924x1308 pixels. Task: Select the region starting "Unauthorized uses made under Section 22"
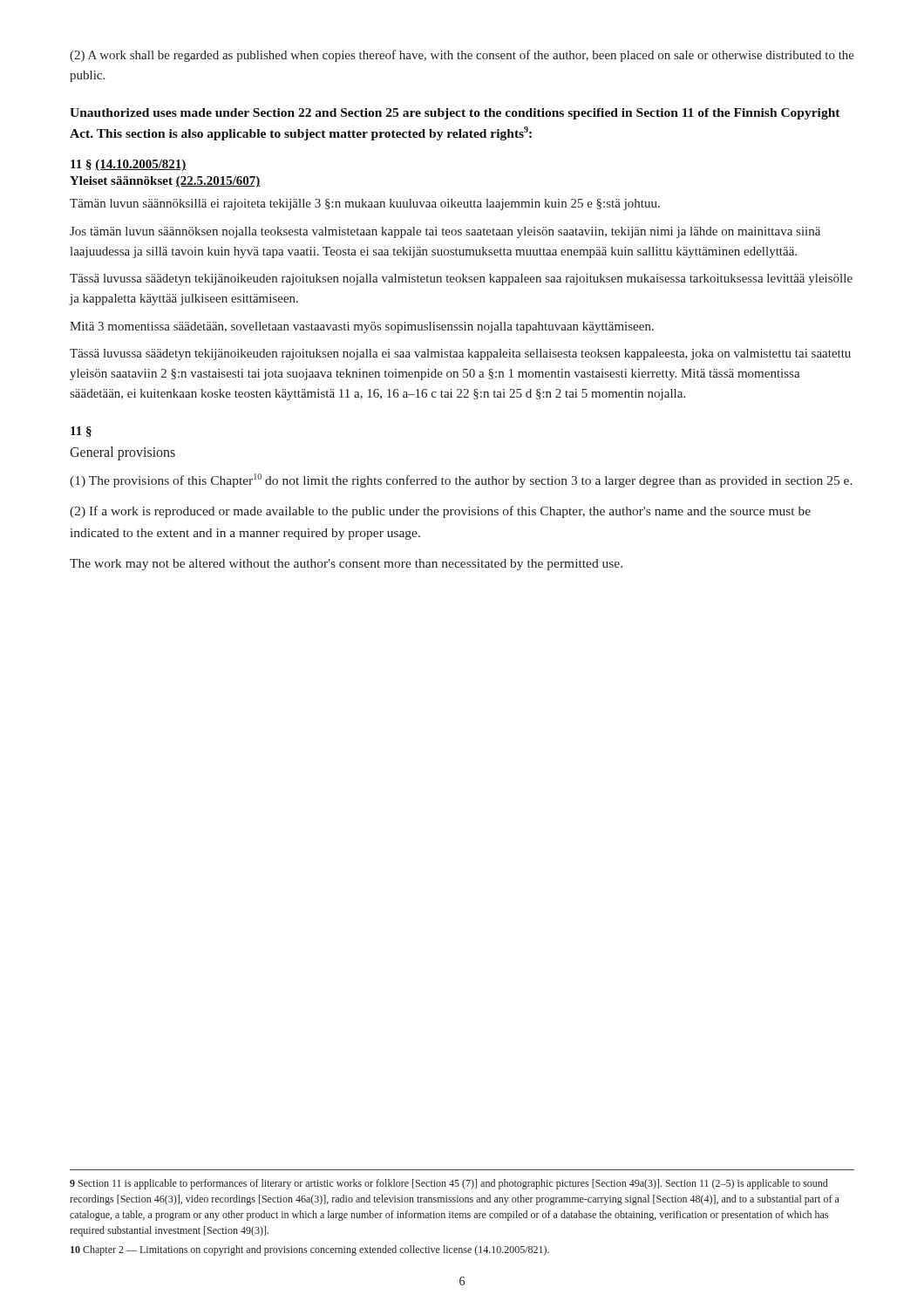pyautogui.click(x=455, y=122)
